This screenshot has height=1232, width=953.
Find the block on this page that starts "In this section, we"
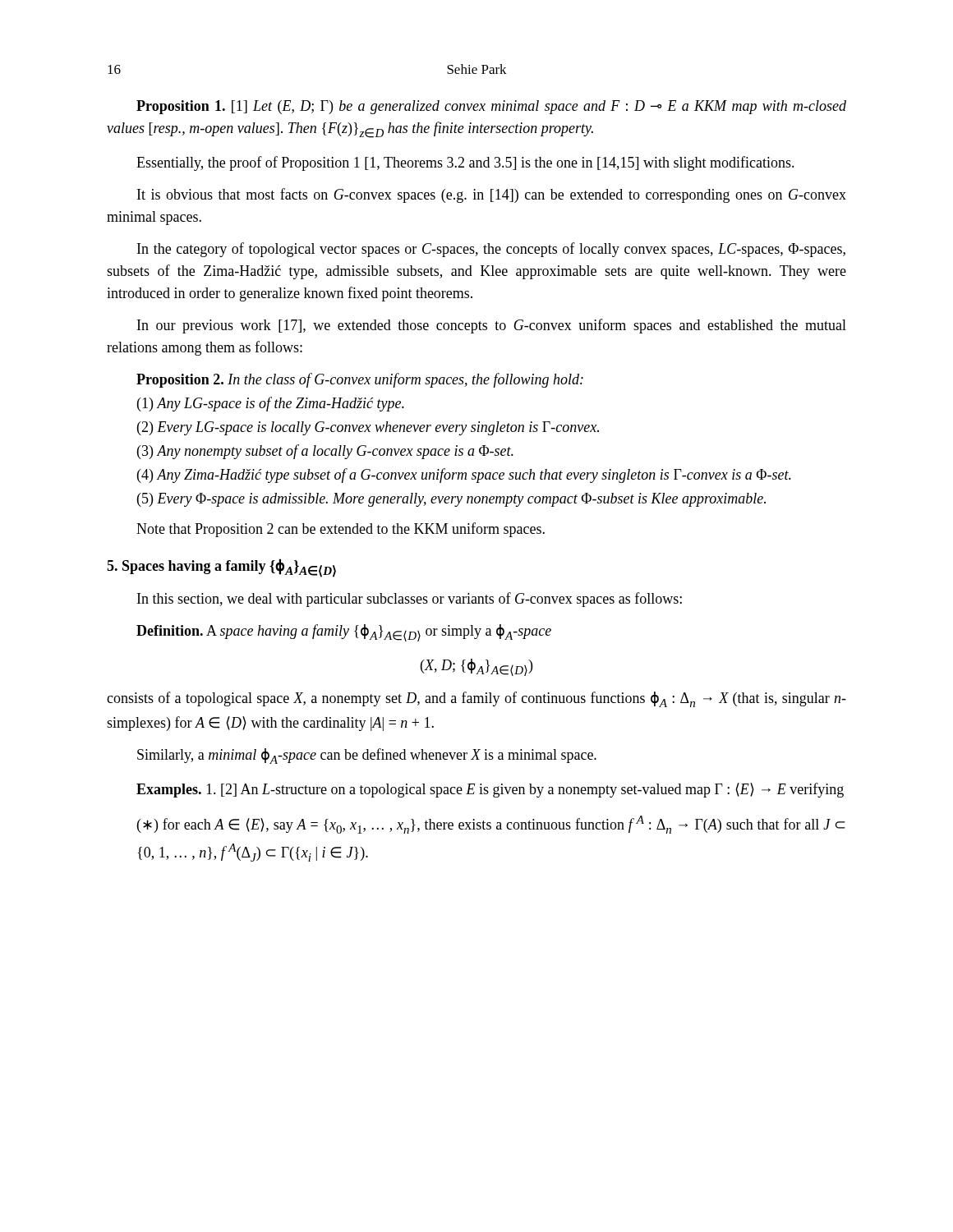pyautogui.click(x=476, y=599)
